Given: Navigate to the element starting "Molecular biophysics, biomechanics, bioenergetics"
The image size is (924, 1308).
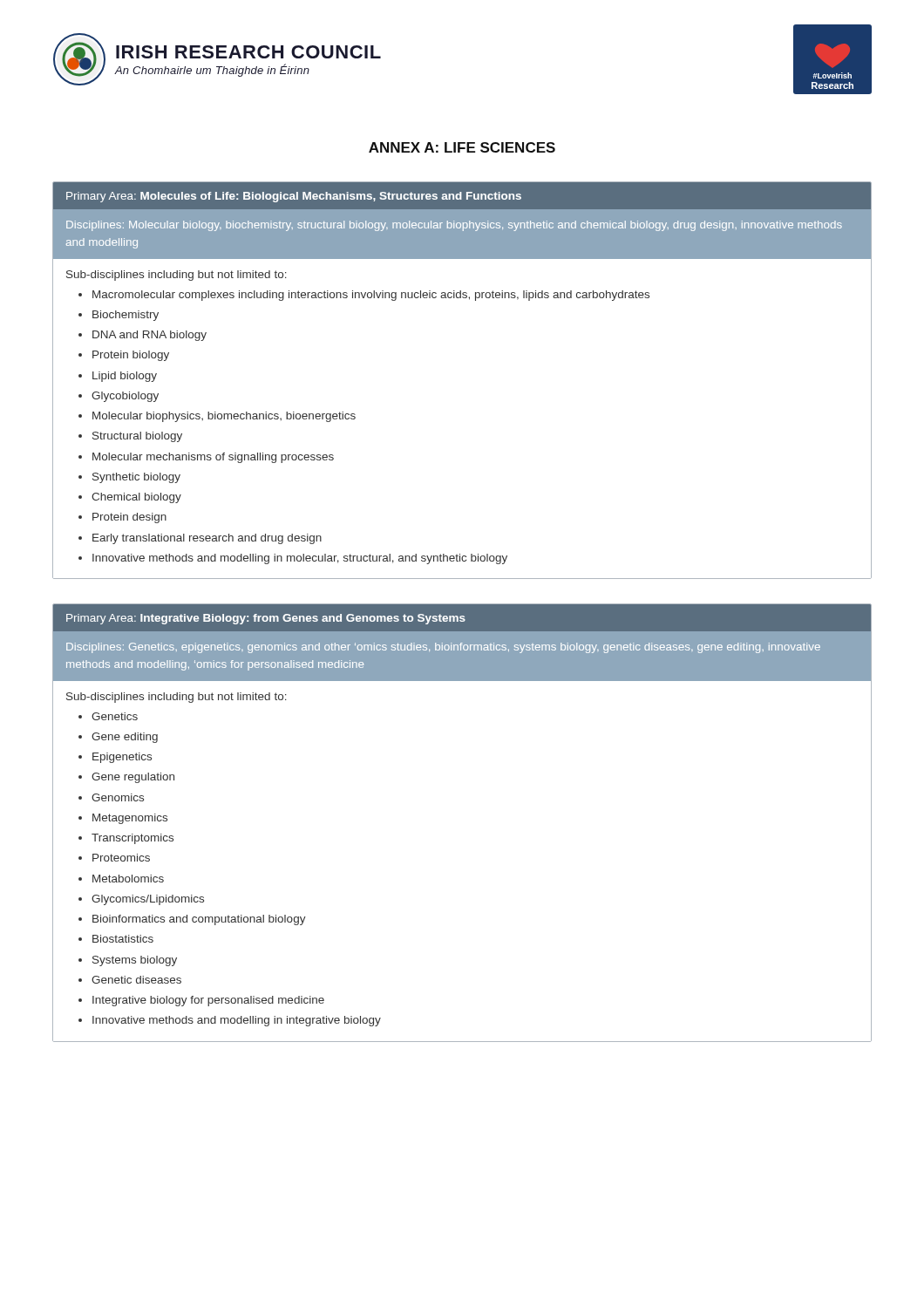Looking at the screenshot, I should (224, 416).
